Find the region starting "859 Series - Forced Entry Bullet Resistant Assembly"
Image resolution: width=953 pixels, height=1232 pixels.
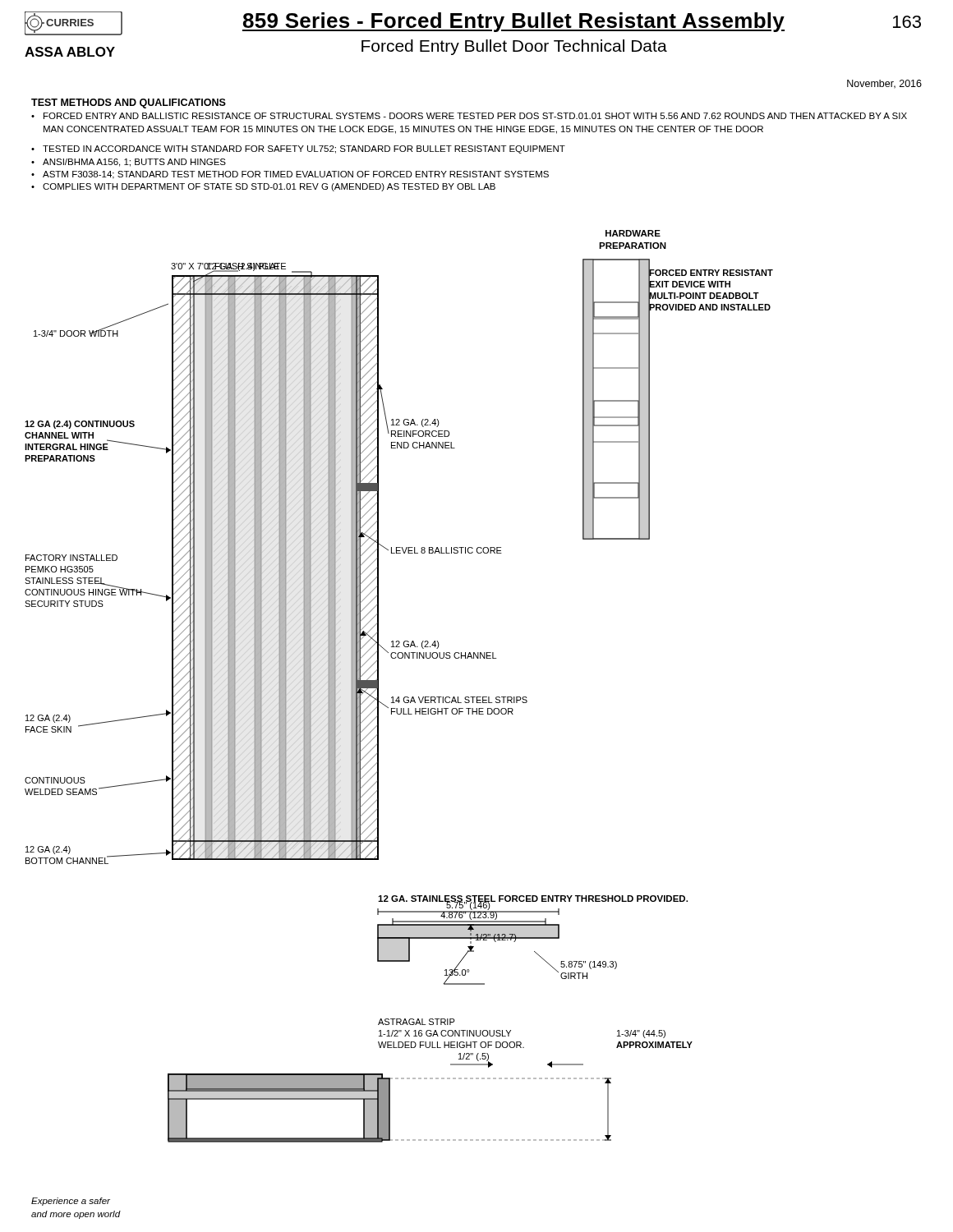tap(513, 32)
